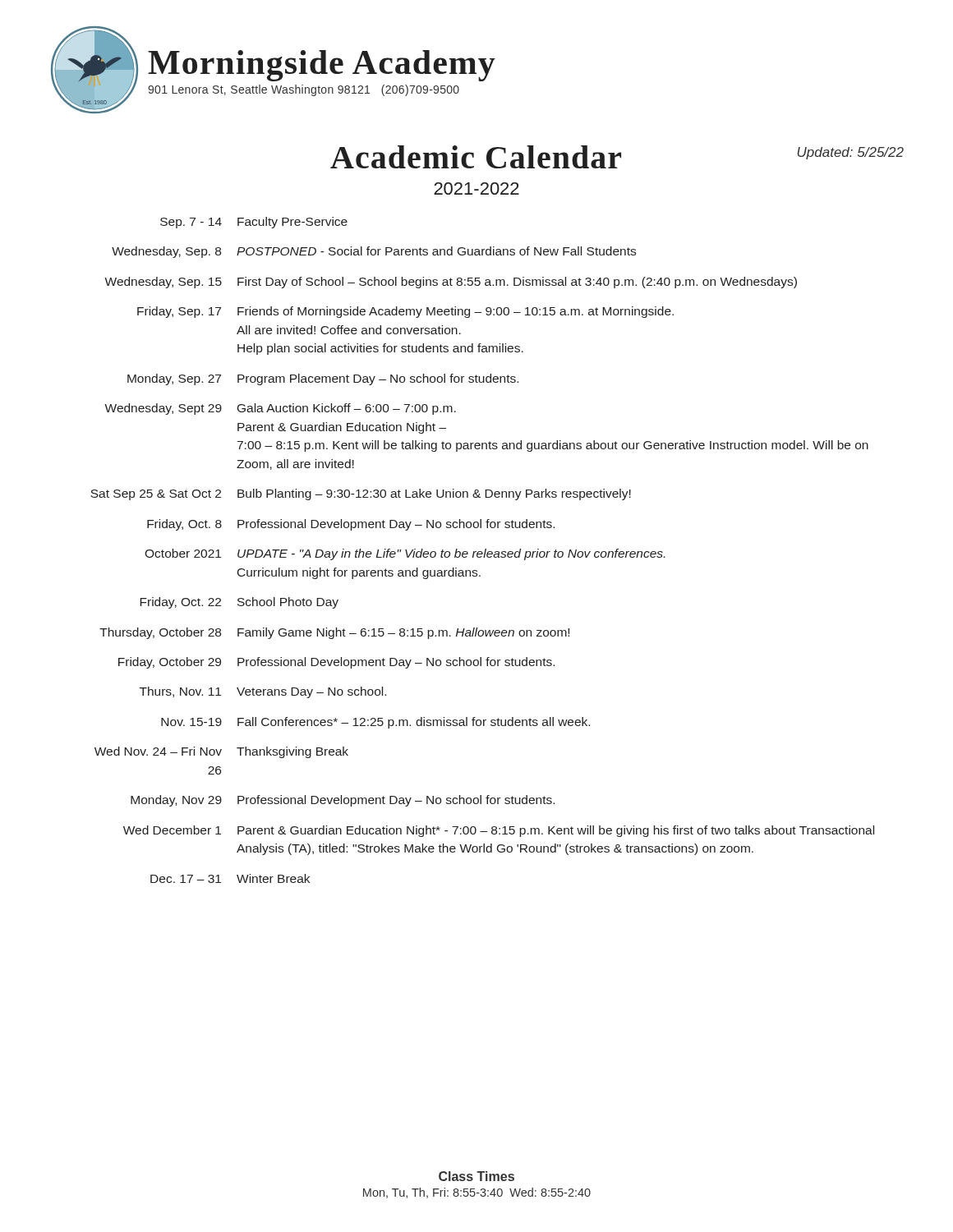The width and height of the screenshot is (953, 1232).
Task: Click on the passage starting "Friday, Oct. 8 Professional"
Action: (x=476, y=524)
